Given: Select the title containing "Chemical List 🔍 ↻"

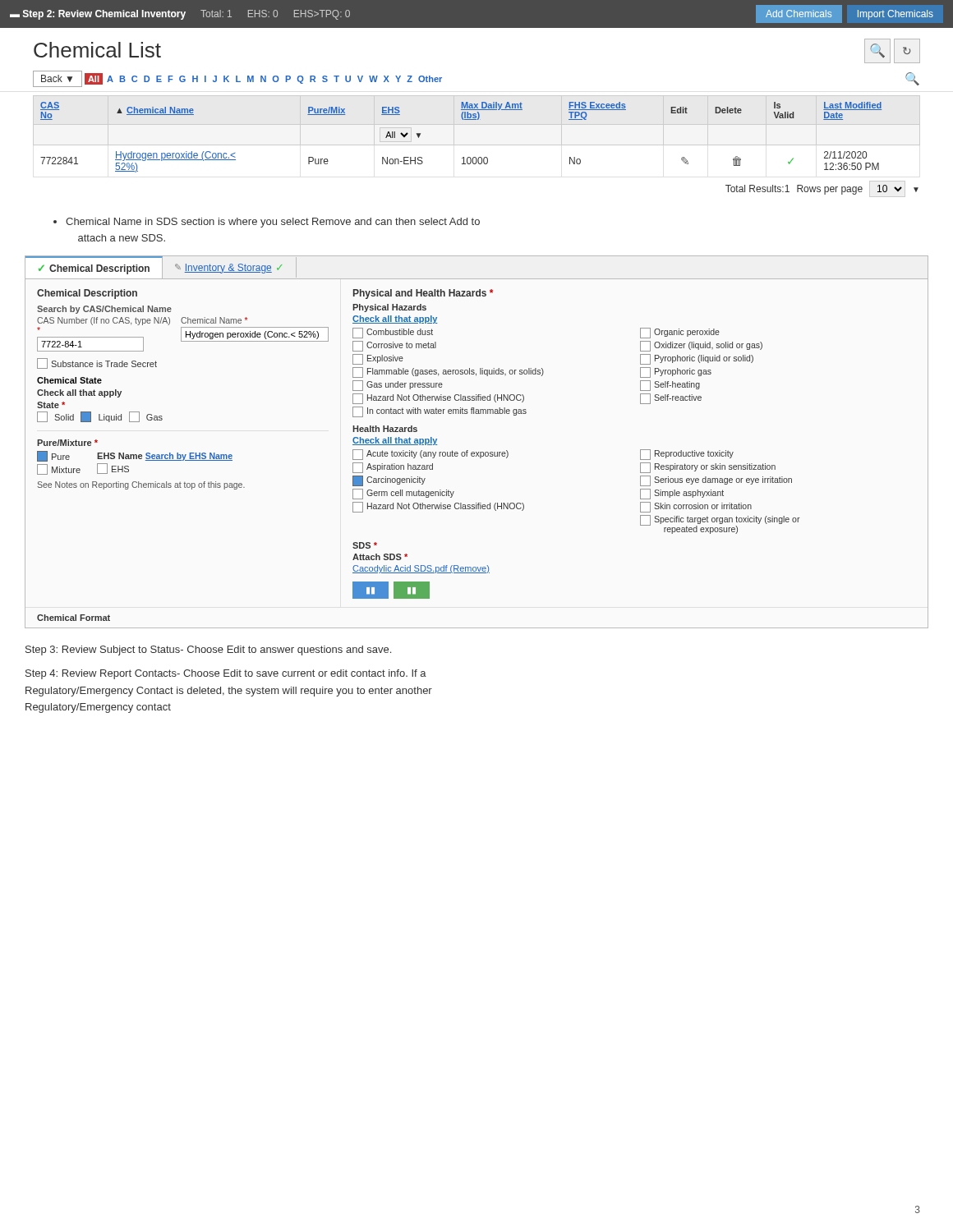Looking at the screenshot, I should [x=98, y=49].
